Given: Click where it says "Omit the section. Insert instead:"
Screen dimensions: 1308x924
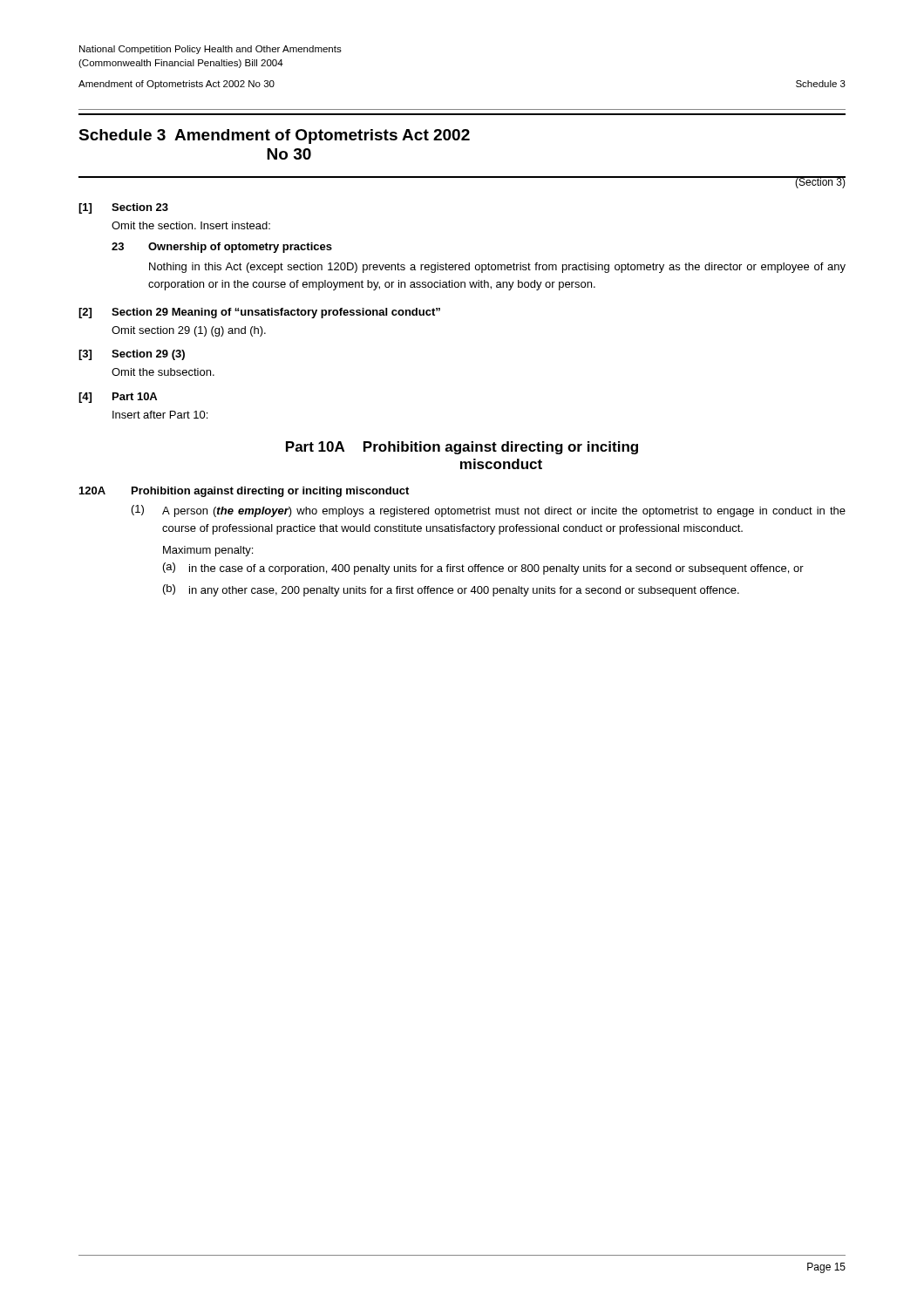Looking at the screenshot, I should 191,225.
